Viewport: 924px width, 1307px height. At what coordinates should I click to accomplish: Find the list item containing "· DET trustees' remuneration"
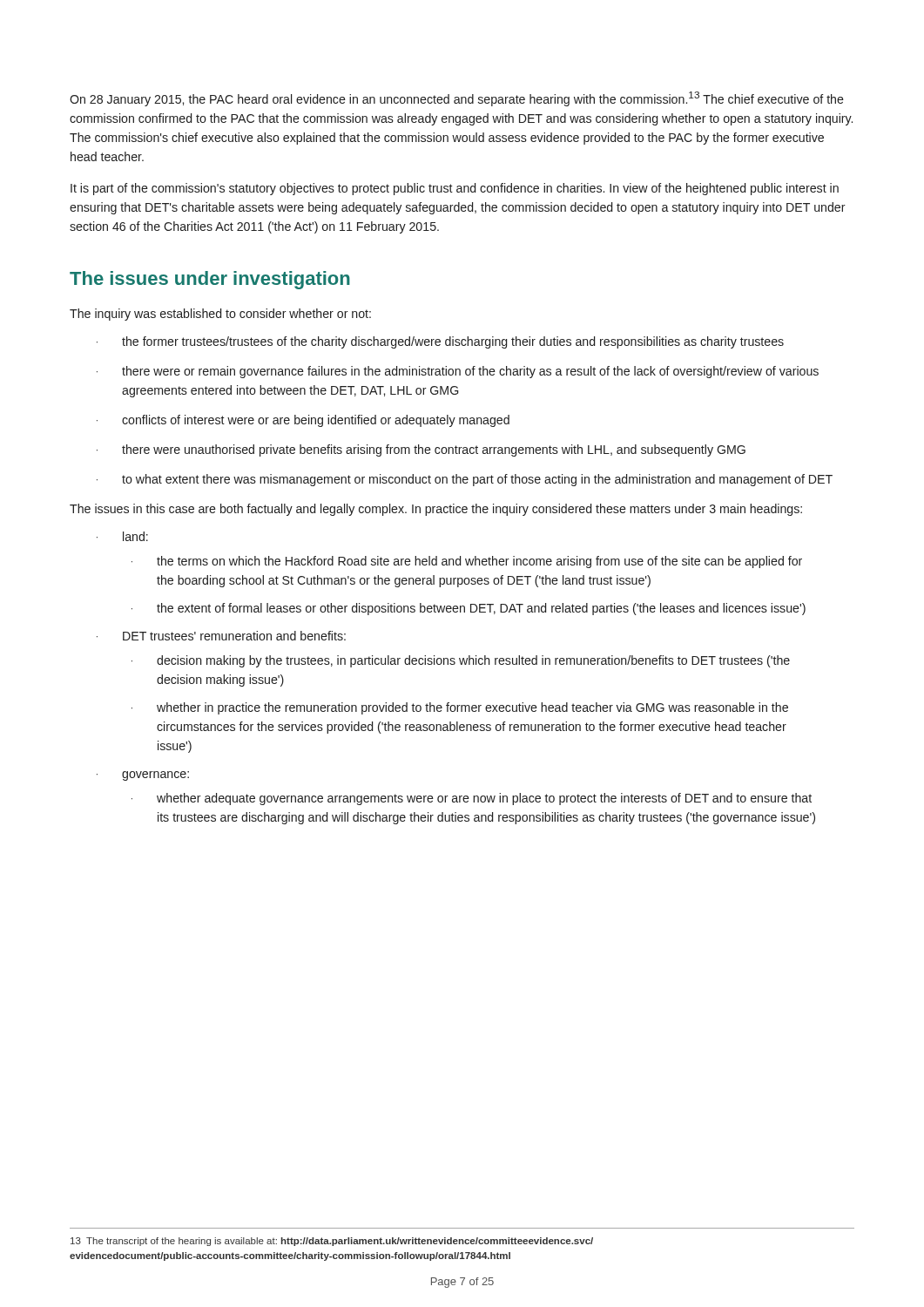coord(221,636)
